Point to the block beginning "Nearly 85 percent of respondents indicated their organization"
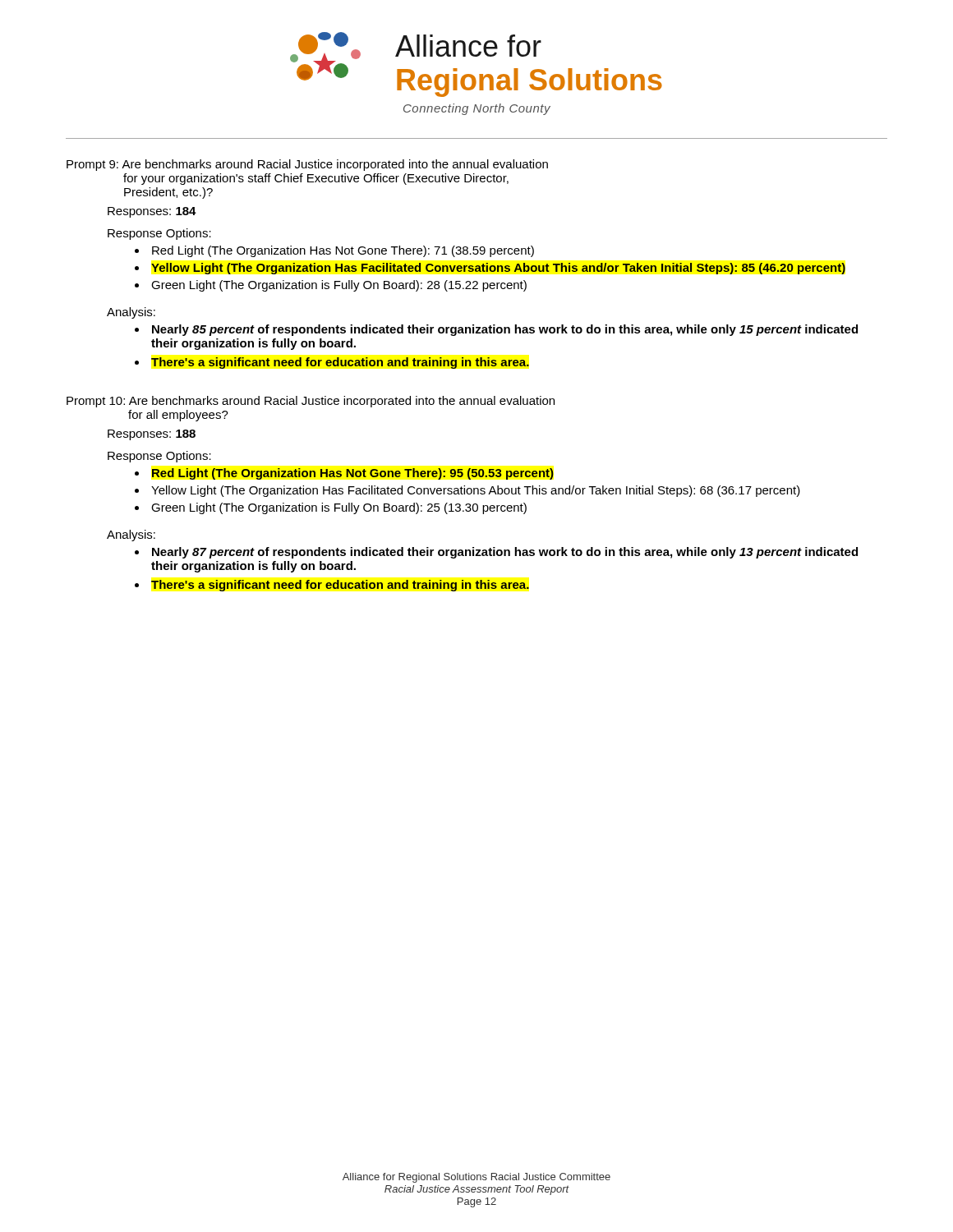953x1232 pixels. pyautogui.click(x=505, y=336)
